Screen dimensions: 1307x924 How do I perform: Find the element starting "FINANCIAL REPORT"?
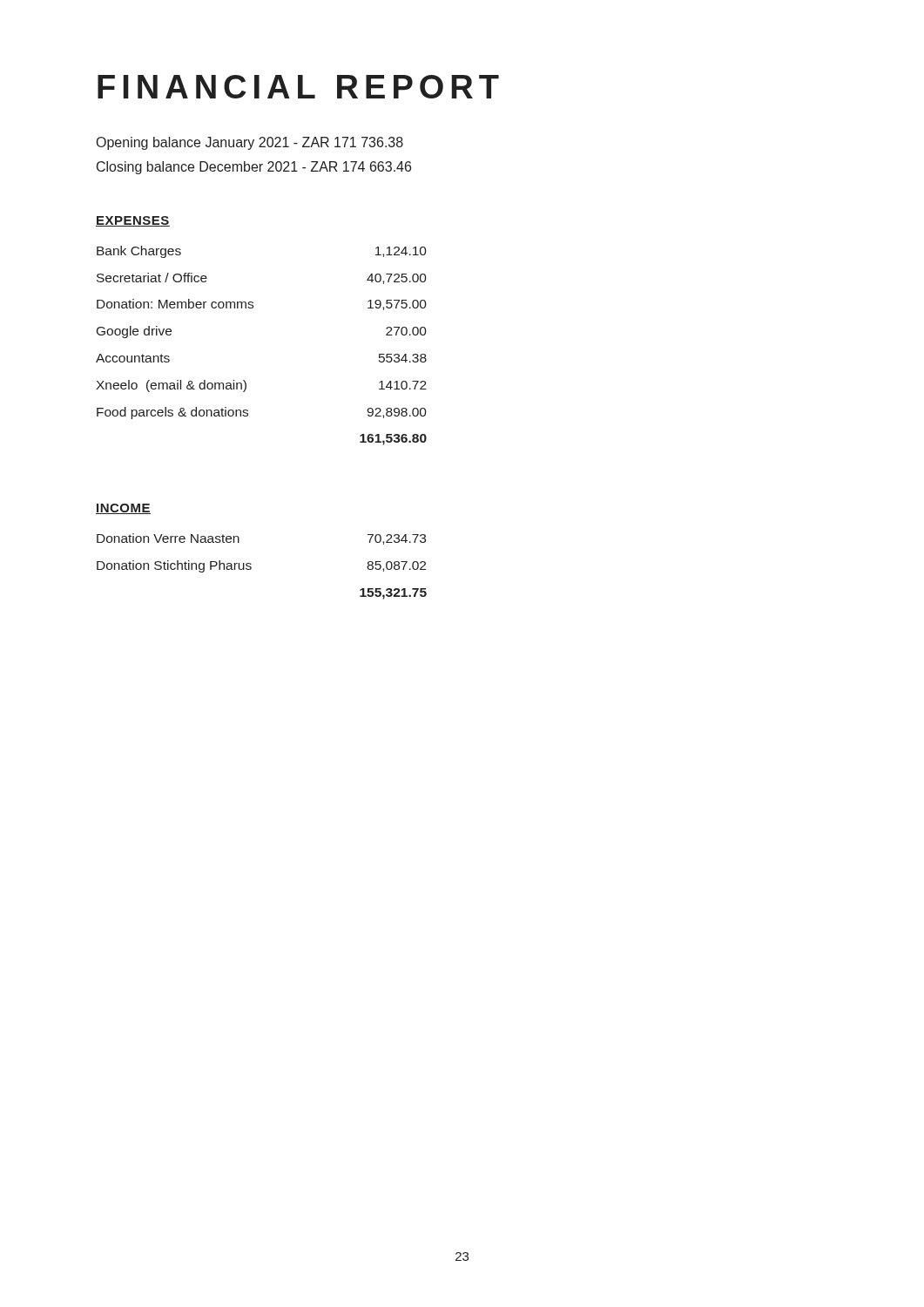click(x=300, y=88)
